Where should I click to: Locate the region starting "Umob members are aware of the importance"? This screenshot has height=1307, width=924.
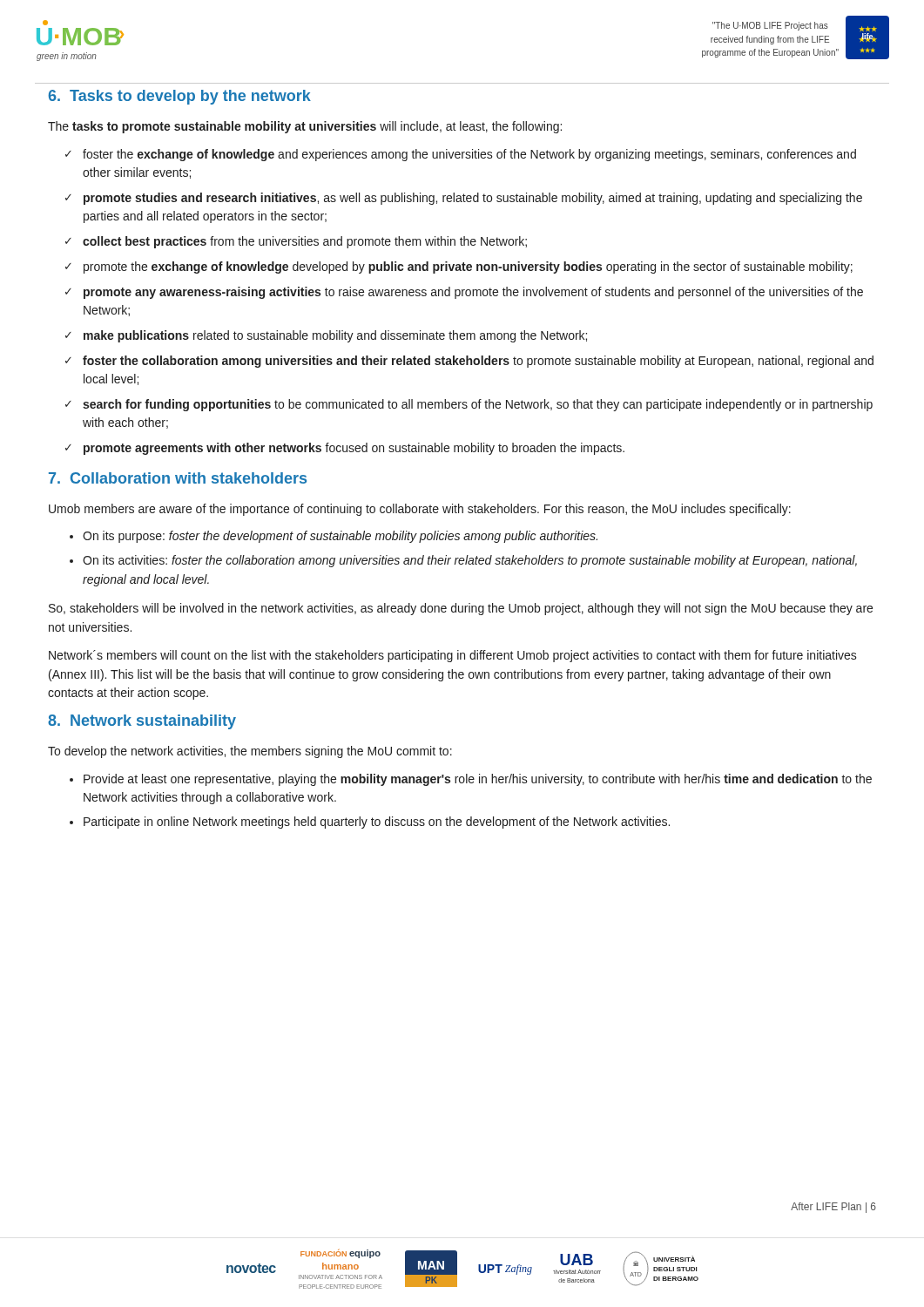[x=462, y=509]
